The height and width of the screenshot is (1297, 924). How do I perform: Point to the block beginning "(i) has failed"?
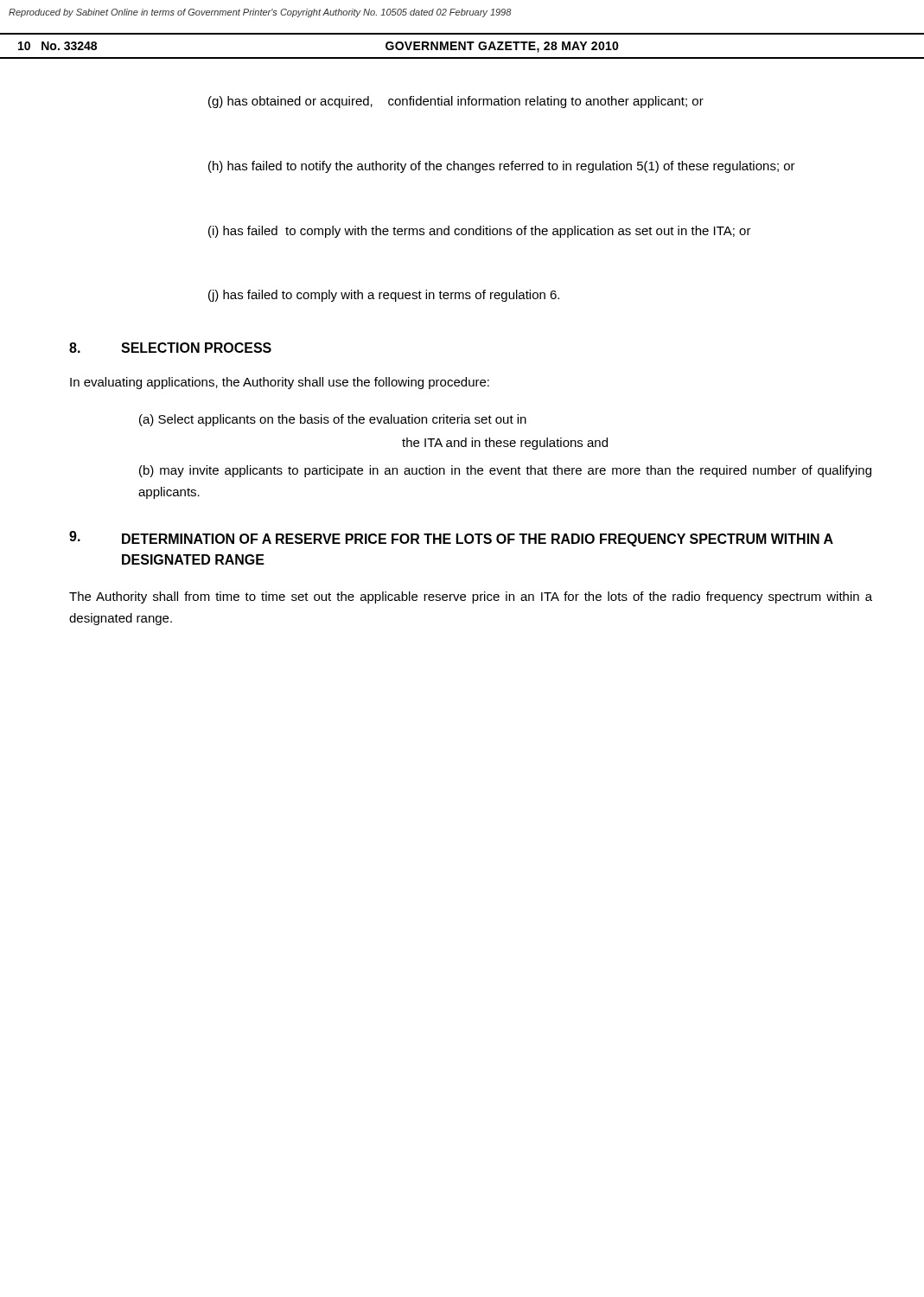coord(479,230)
